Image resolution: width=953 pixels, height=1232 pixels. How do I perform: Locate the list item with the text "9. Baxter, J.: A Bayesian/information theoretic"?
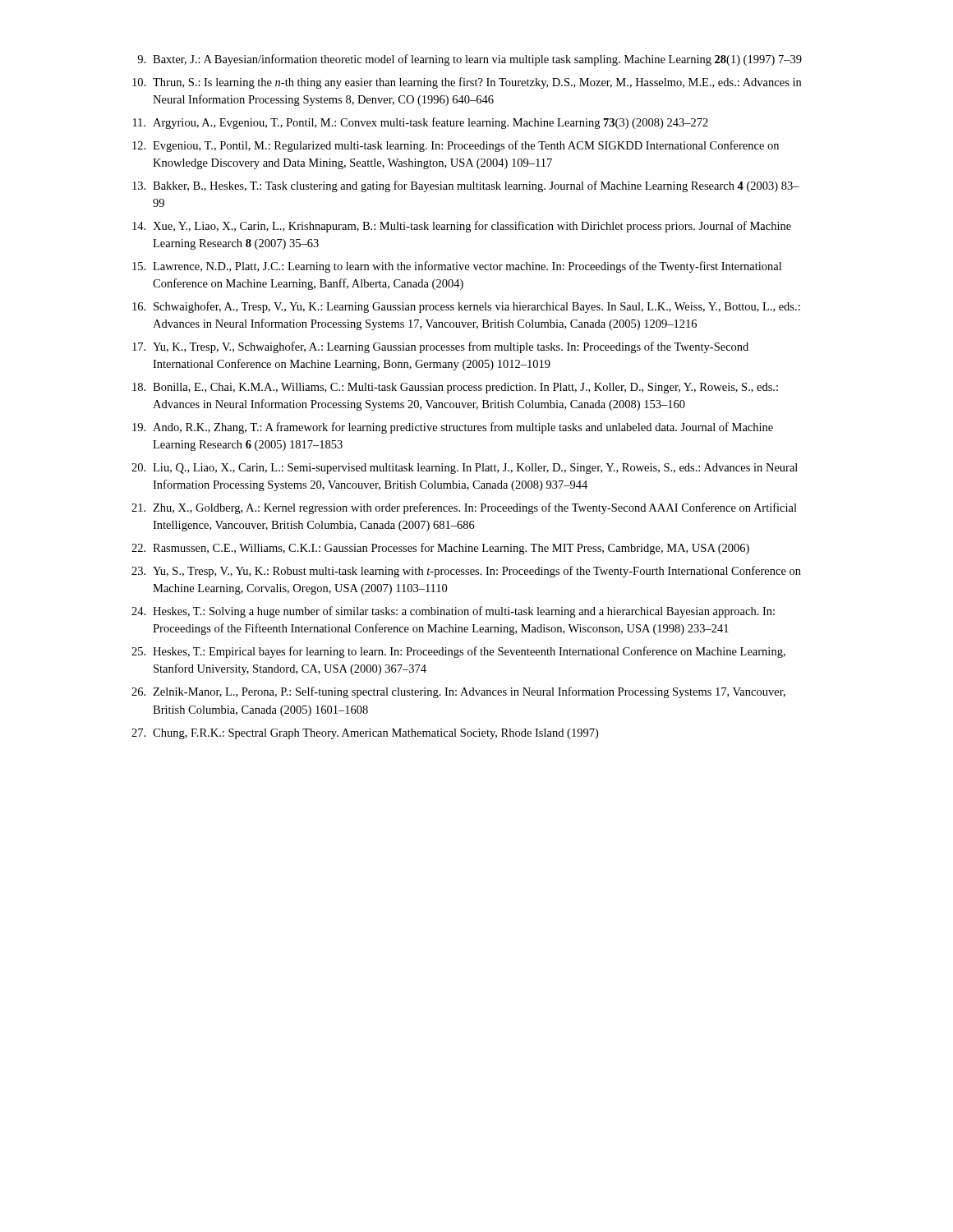point(463,60)
